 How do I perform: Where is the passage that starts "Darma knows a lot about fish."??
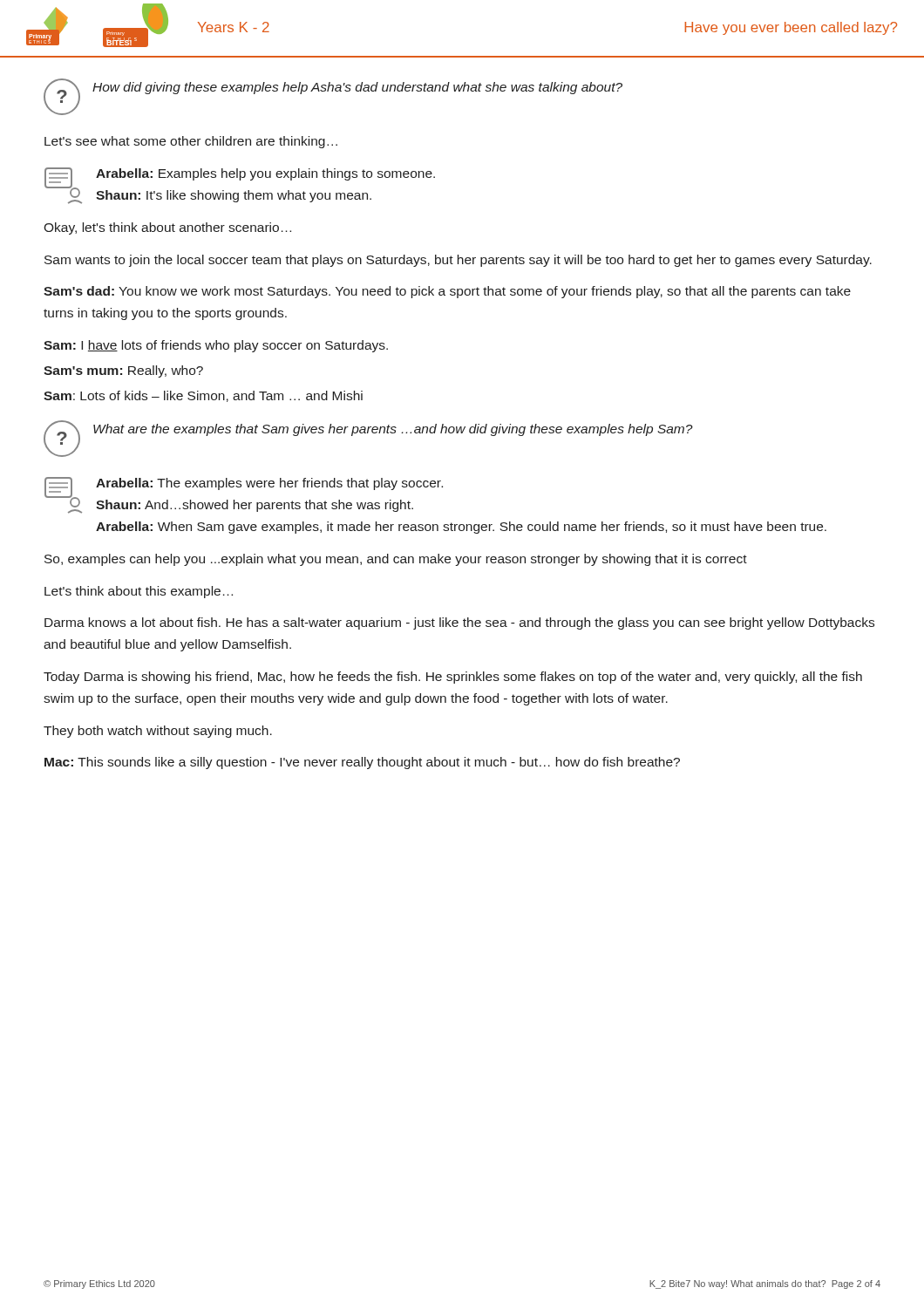459,633
